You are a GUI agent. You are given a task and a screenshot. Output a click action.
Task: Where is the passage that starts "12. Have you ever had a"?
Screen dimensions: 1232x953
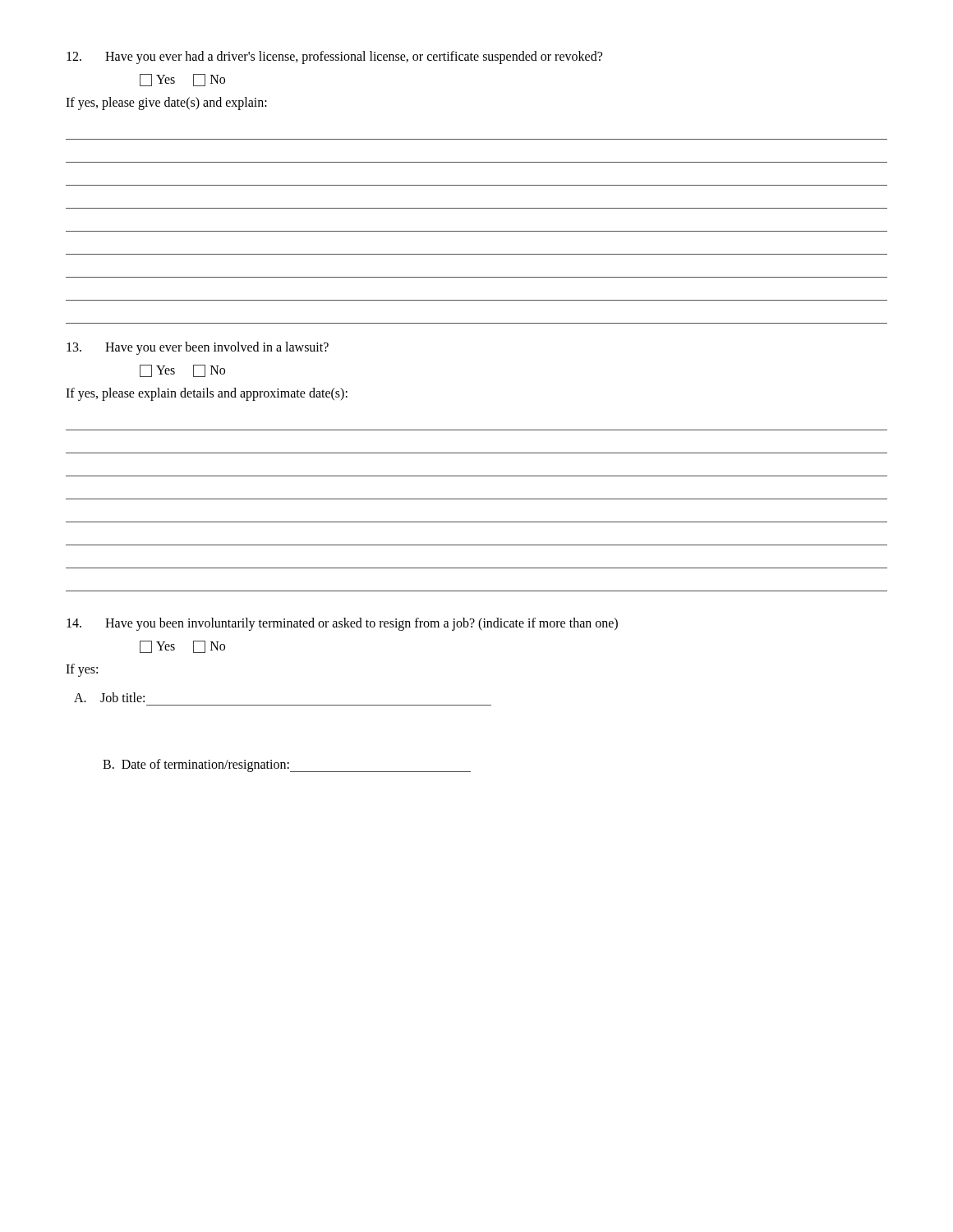pyautogui.click(x=476, y=57)
